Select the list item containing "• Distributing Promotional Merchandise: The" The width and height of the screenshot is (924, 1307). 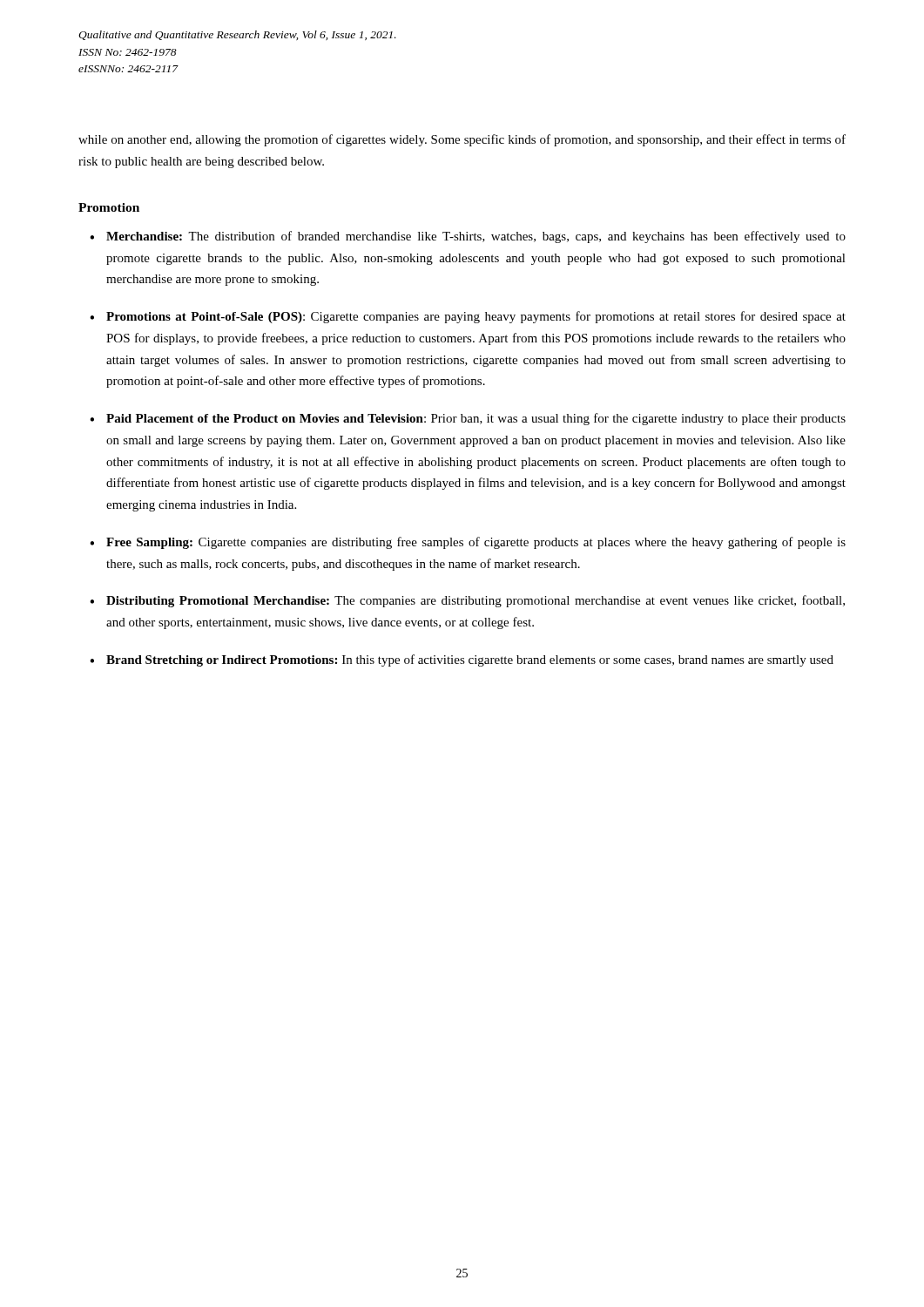(x=462, y=612)
